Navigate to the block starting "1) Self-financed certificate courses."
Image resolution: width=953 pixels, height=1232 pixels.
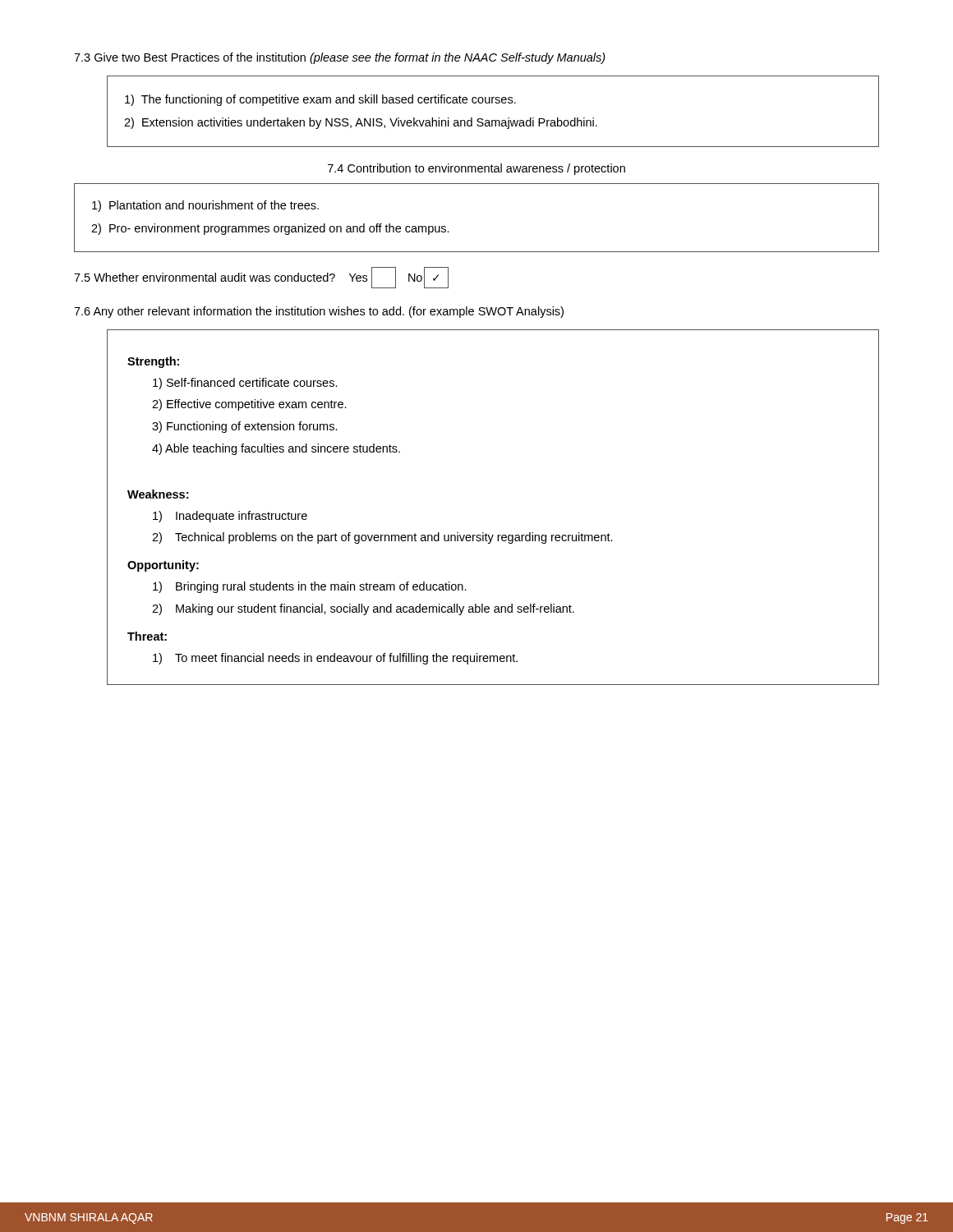pos(245,382)
